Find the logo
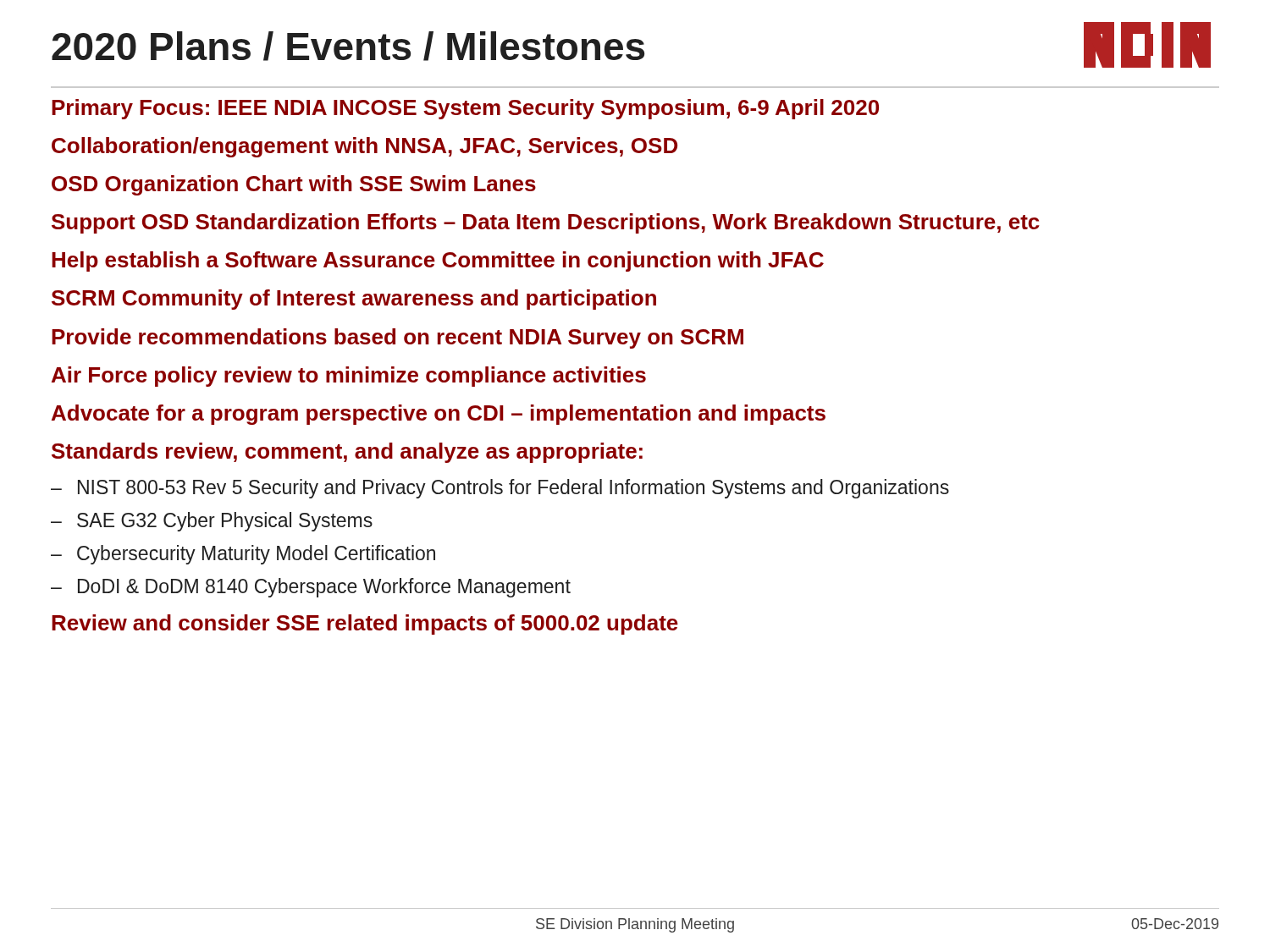 click(1151, 47)
